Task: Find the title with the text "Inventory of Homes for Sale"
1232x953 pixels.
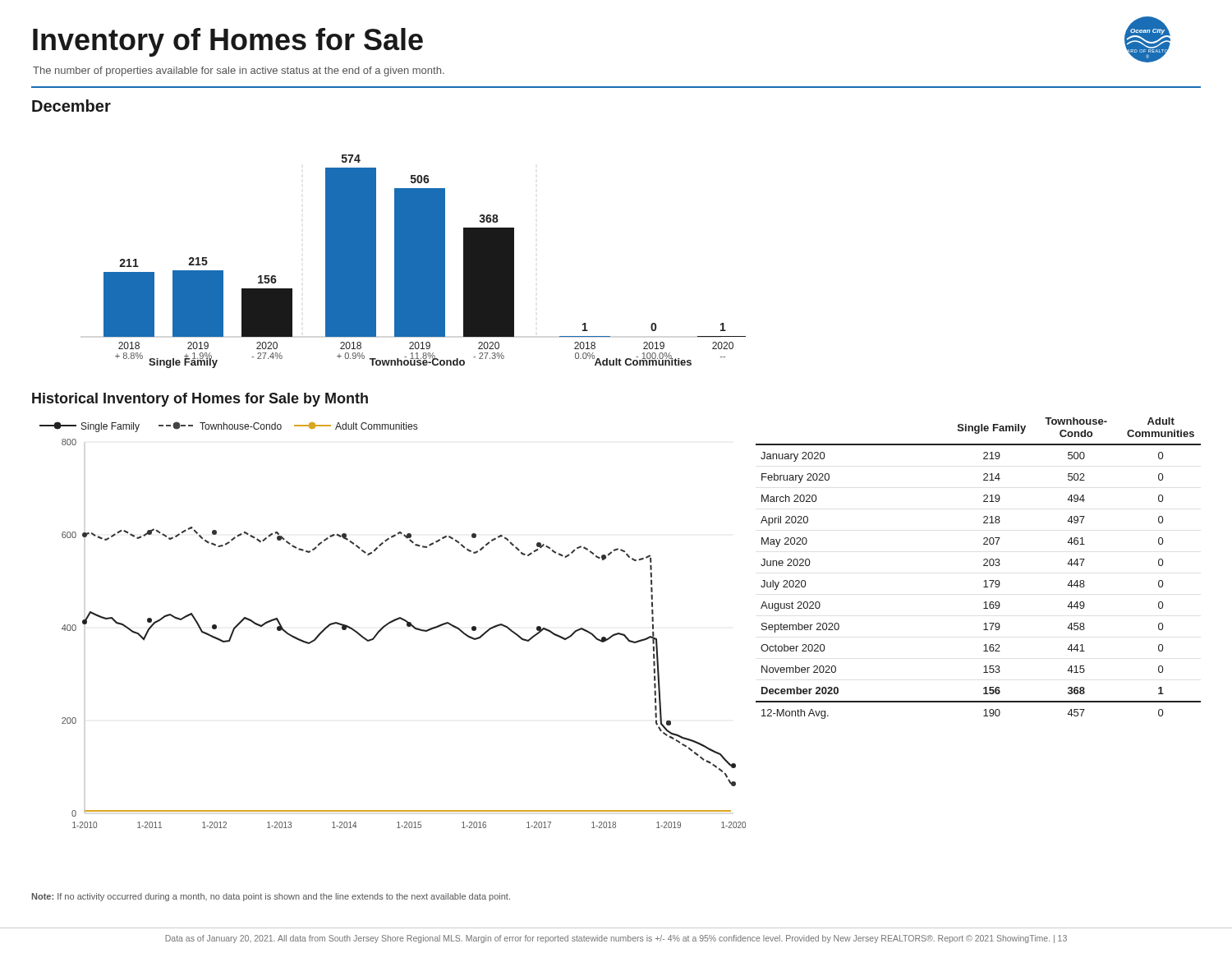Action: click(x=228, y=40)
